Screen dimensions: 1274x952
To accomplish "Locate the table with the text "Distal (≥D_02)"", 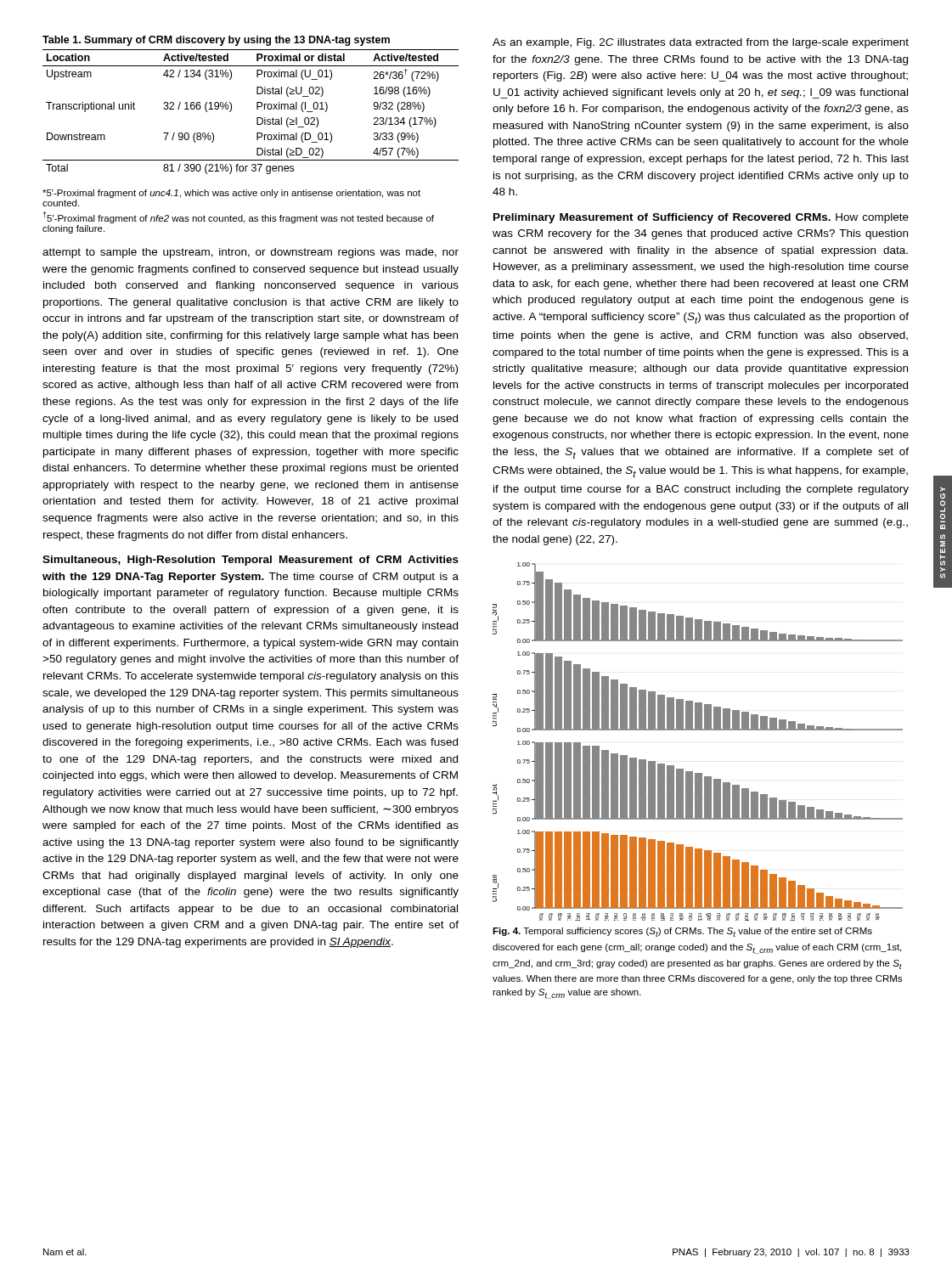I will [x=251, y=105].
